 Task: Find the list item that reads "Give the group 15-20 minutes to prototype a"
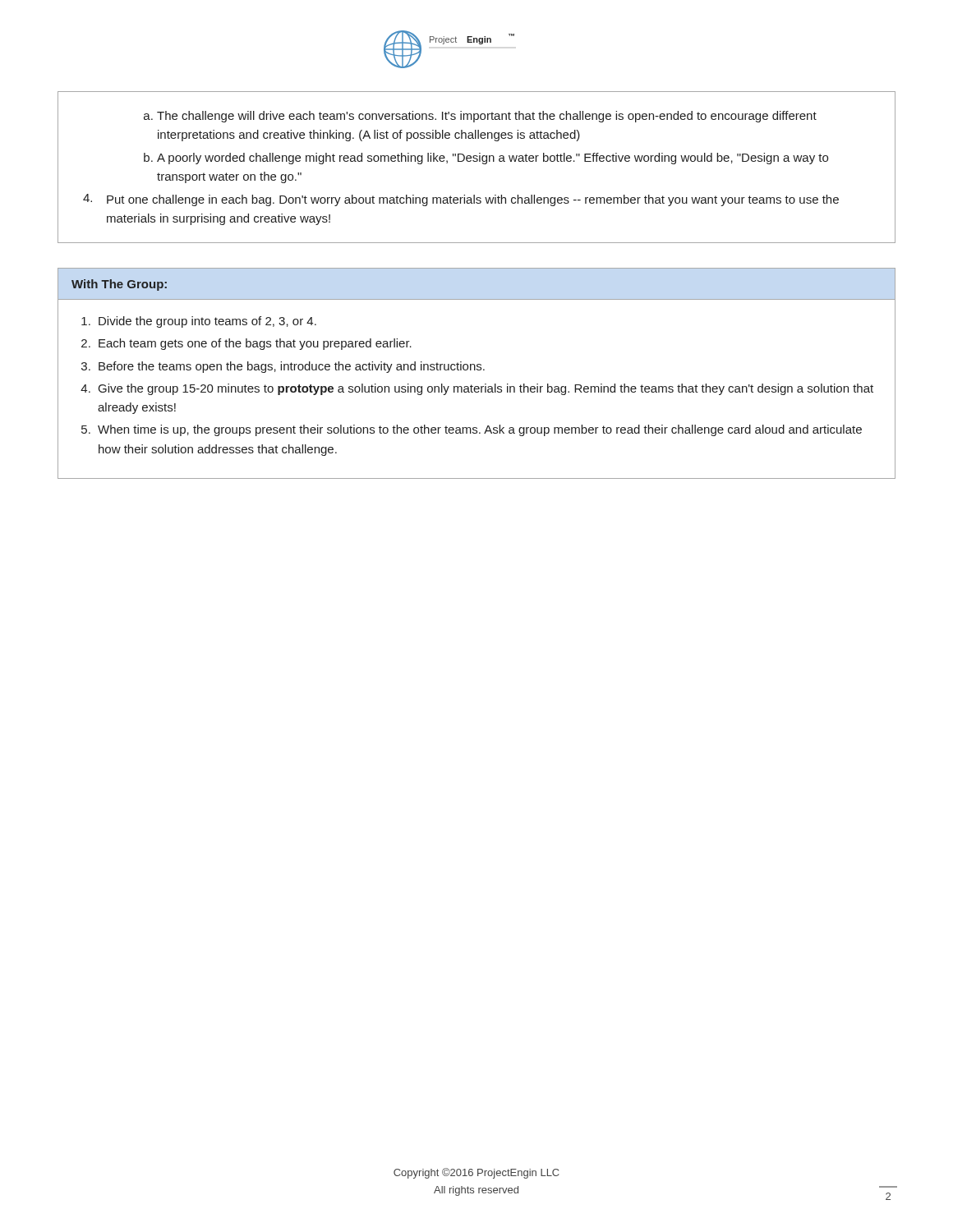coord(486,397)
